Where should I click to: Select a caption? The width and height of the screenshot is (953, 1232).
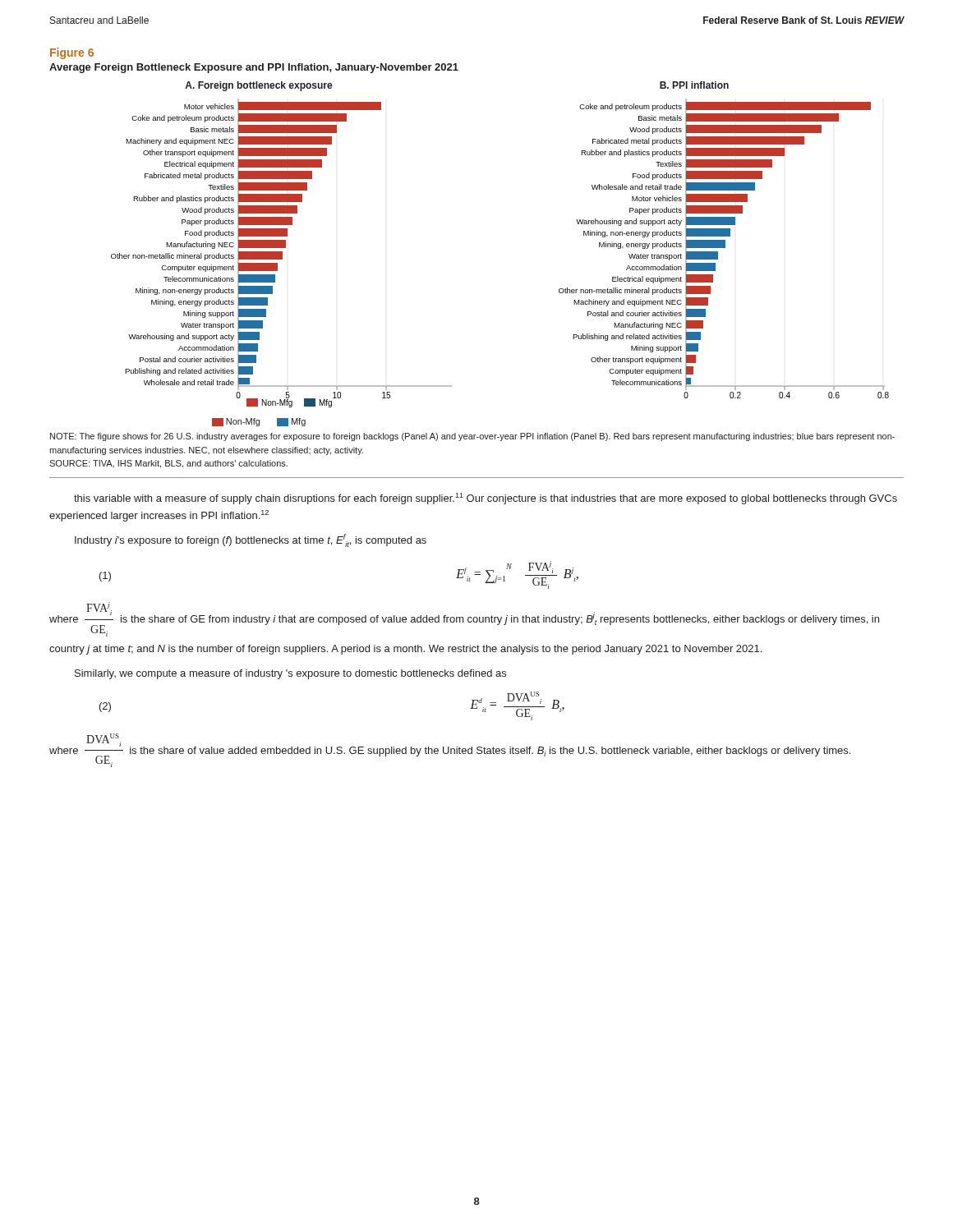pyautogui.click(x=254, y=67)
